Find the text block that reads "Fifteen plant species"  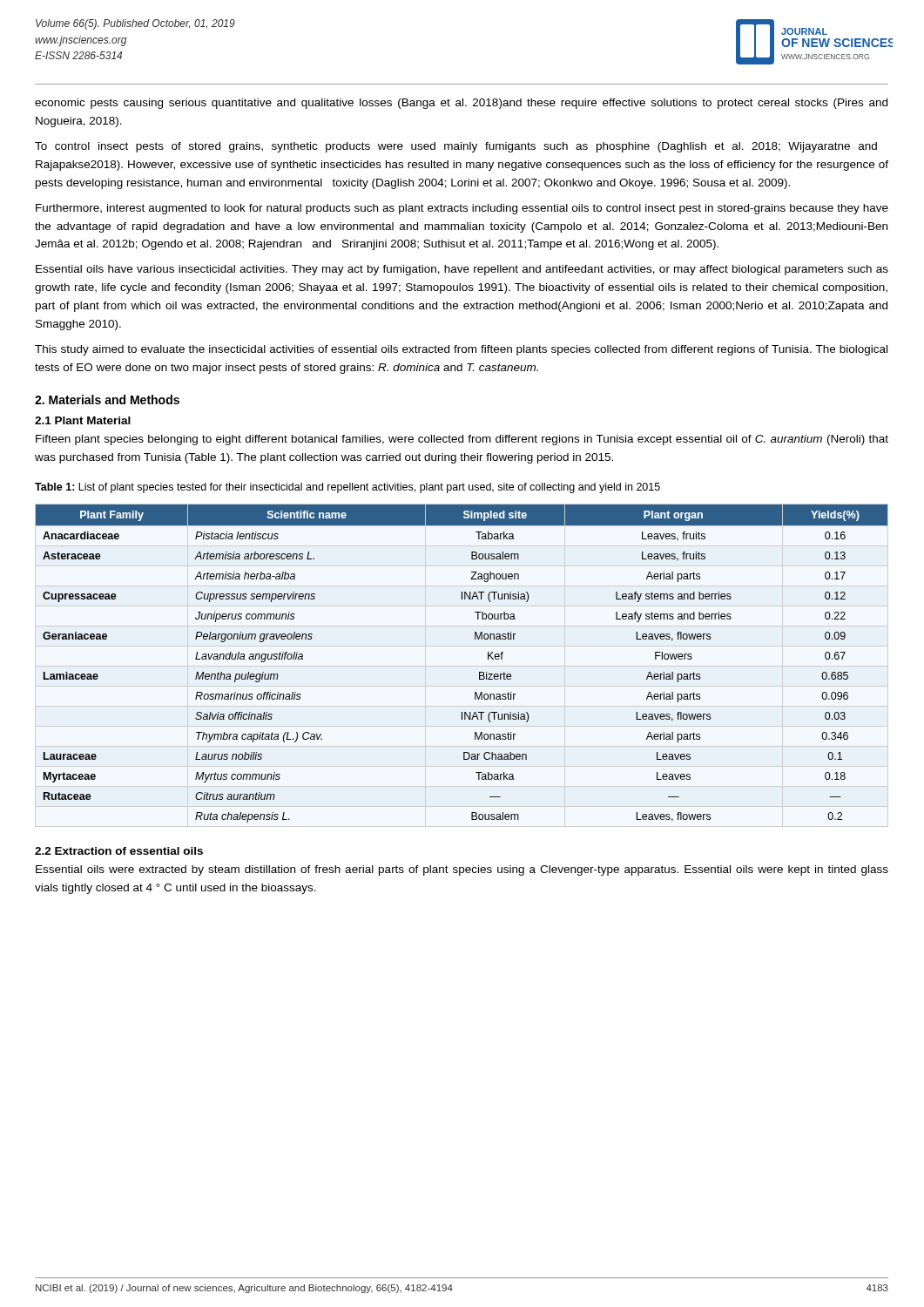462,448
